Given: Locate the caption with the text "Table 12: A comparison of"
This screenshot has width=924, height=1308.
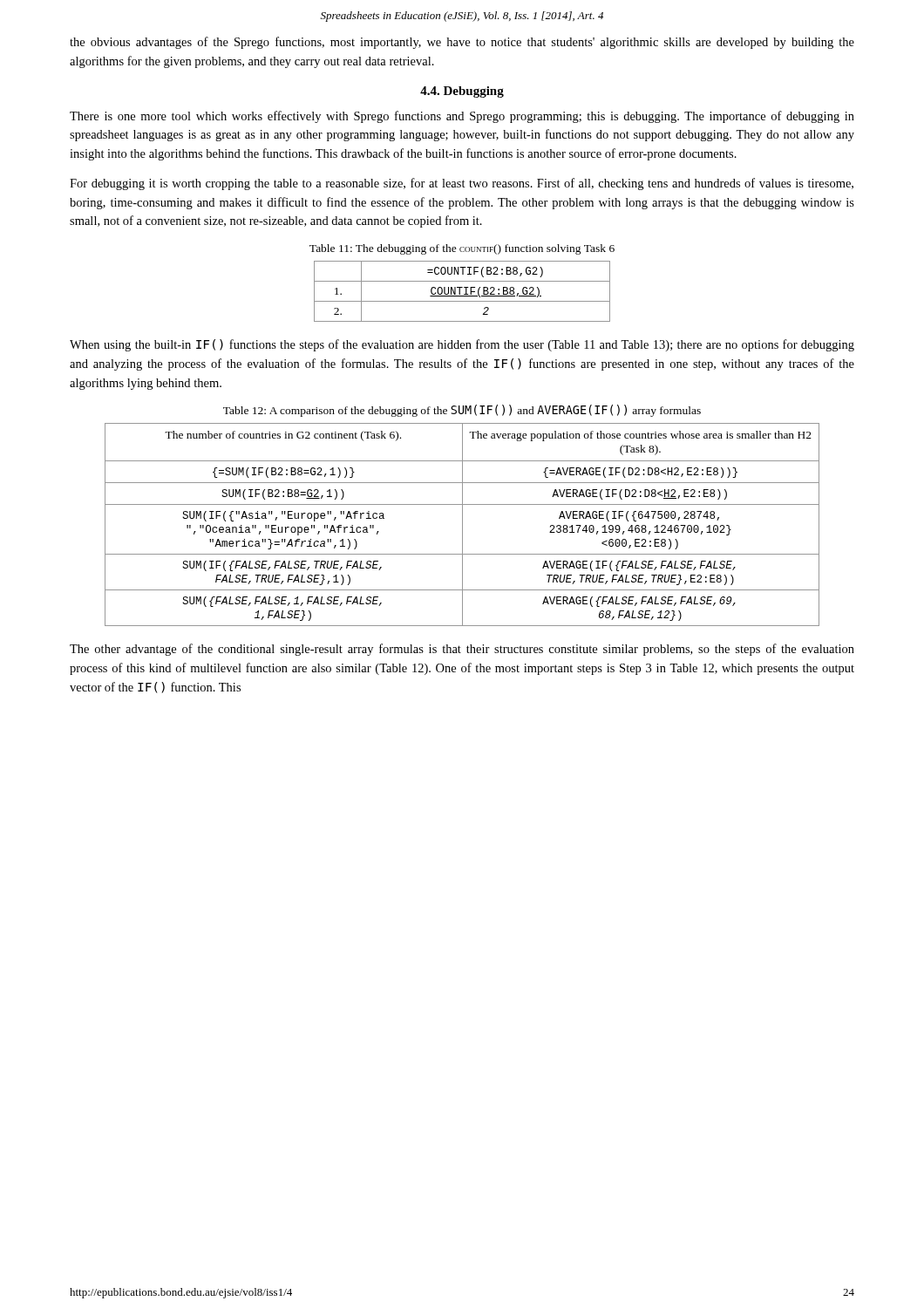Looking at the screenshot, I should click(462, 410).
